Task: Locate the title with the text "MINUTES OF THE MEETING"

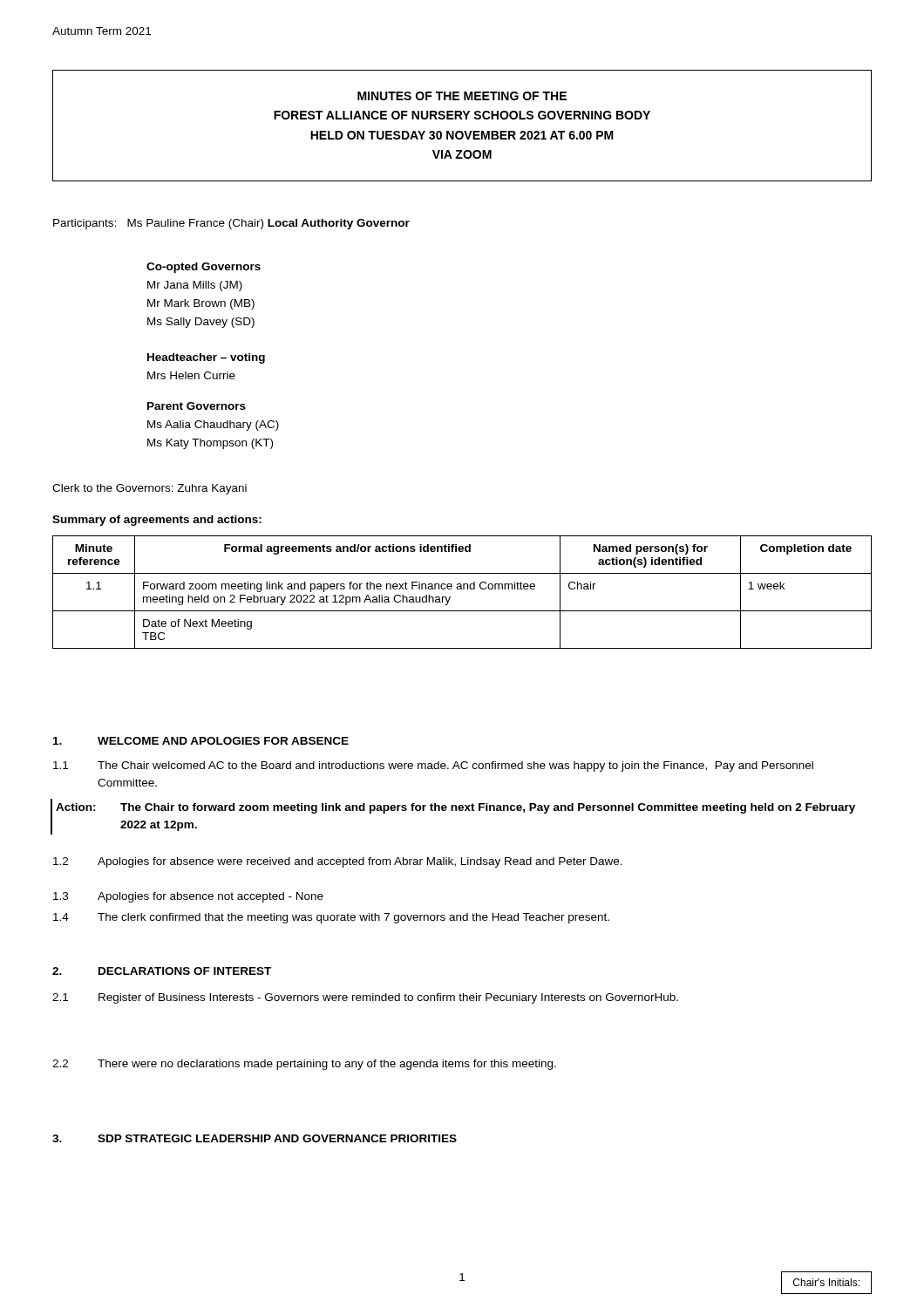Action: pos(462,125)
